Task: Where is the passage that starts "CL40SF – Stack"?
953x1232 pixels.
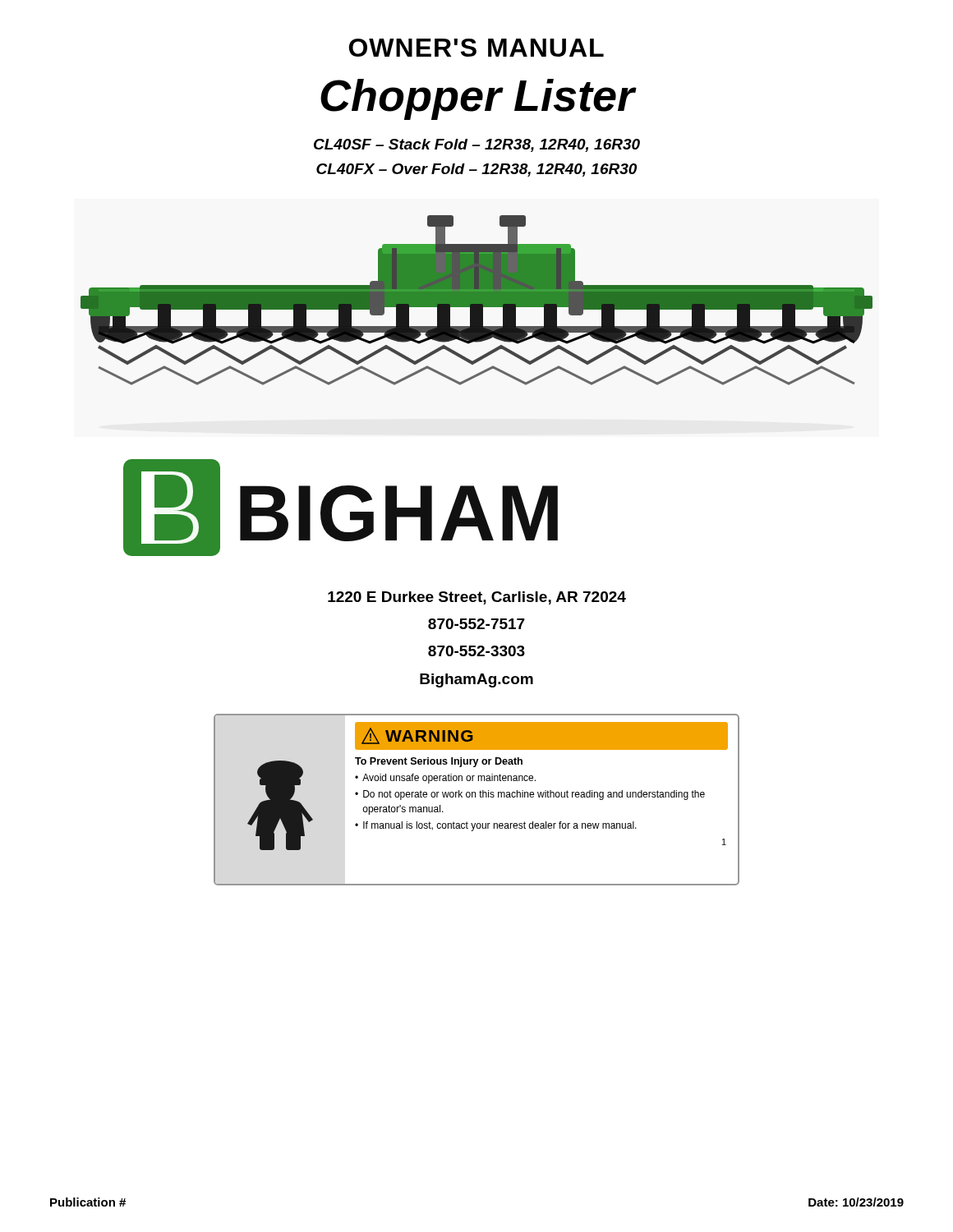Action: (476, 157)
